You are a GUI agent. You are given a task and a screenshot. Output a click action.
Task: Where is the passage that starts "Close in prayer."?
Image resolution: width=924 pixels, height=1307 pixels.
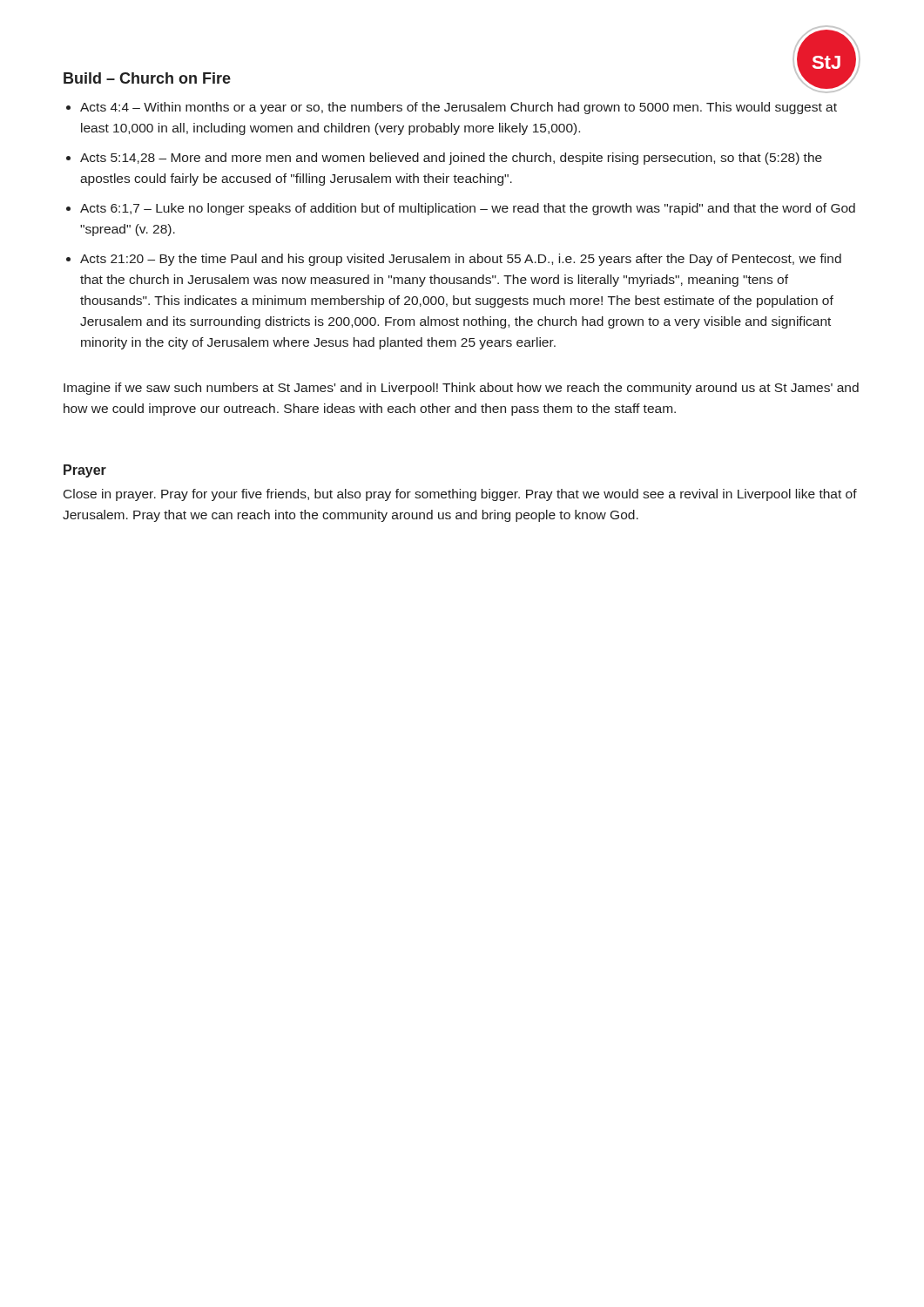click(462, 505)
